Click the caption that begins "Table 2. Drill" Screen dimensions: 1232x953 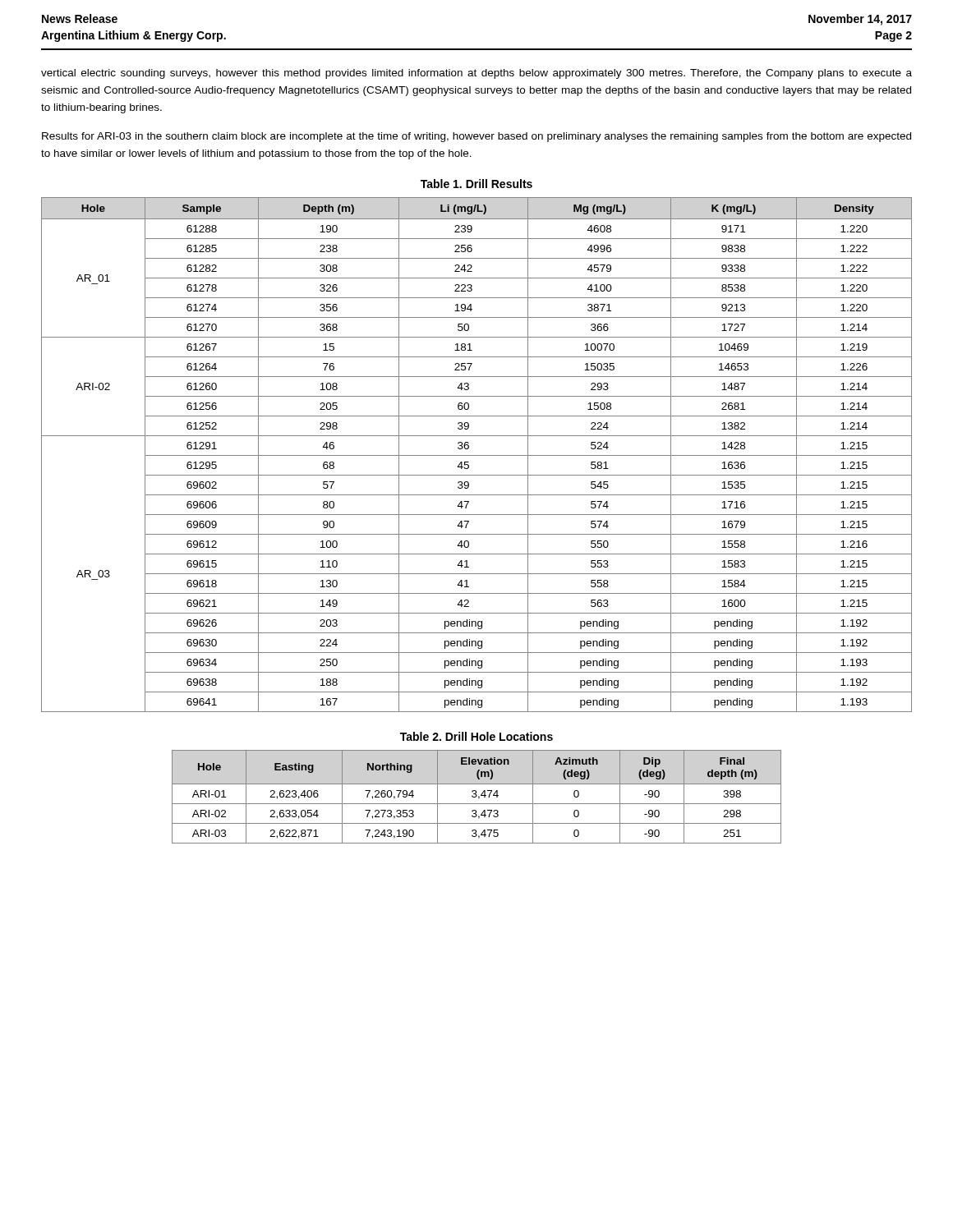pos(476,737)
